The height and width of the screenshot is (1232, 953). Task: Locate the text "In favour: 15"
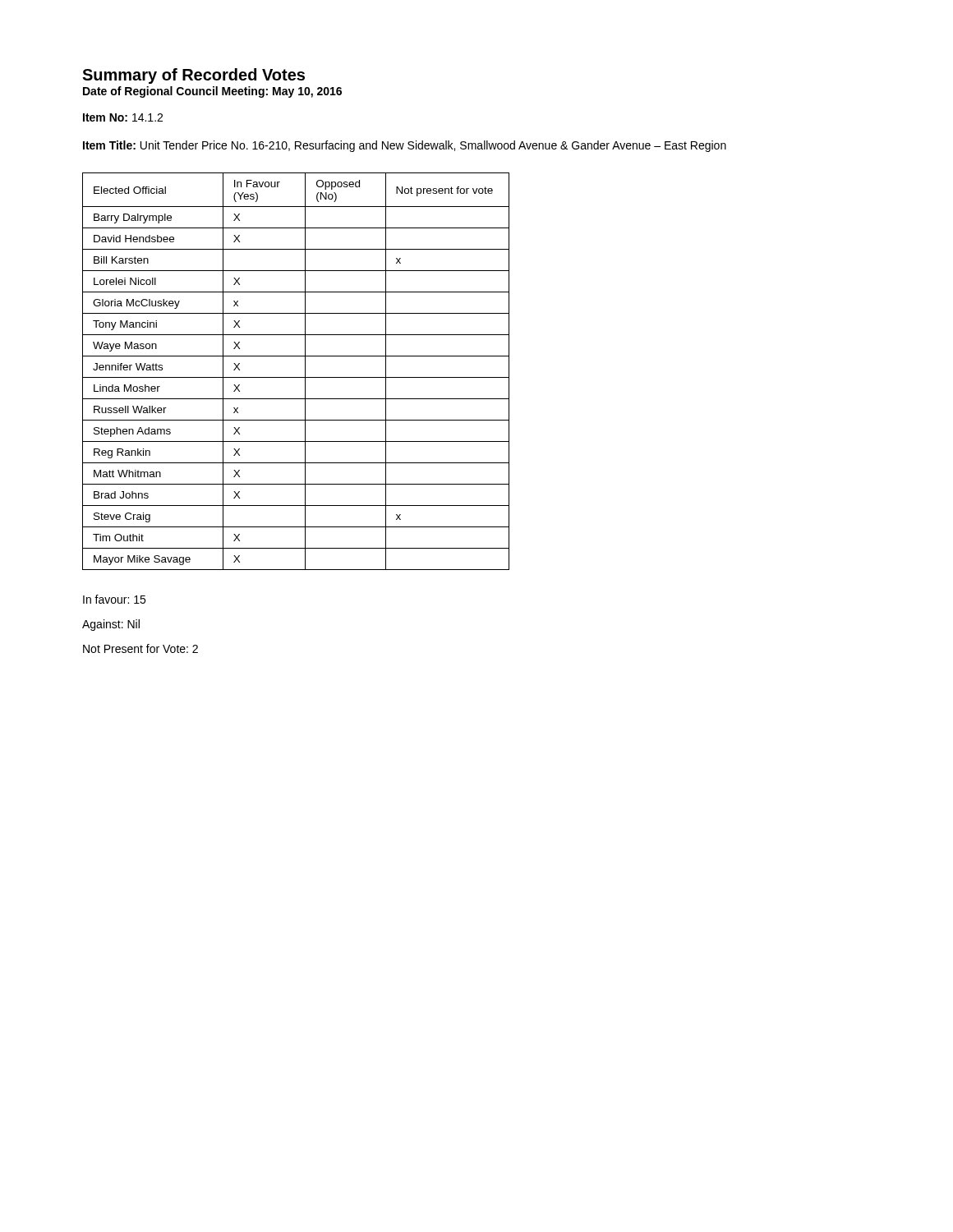click(x=114, y=600)
